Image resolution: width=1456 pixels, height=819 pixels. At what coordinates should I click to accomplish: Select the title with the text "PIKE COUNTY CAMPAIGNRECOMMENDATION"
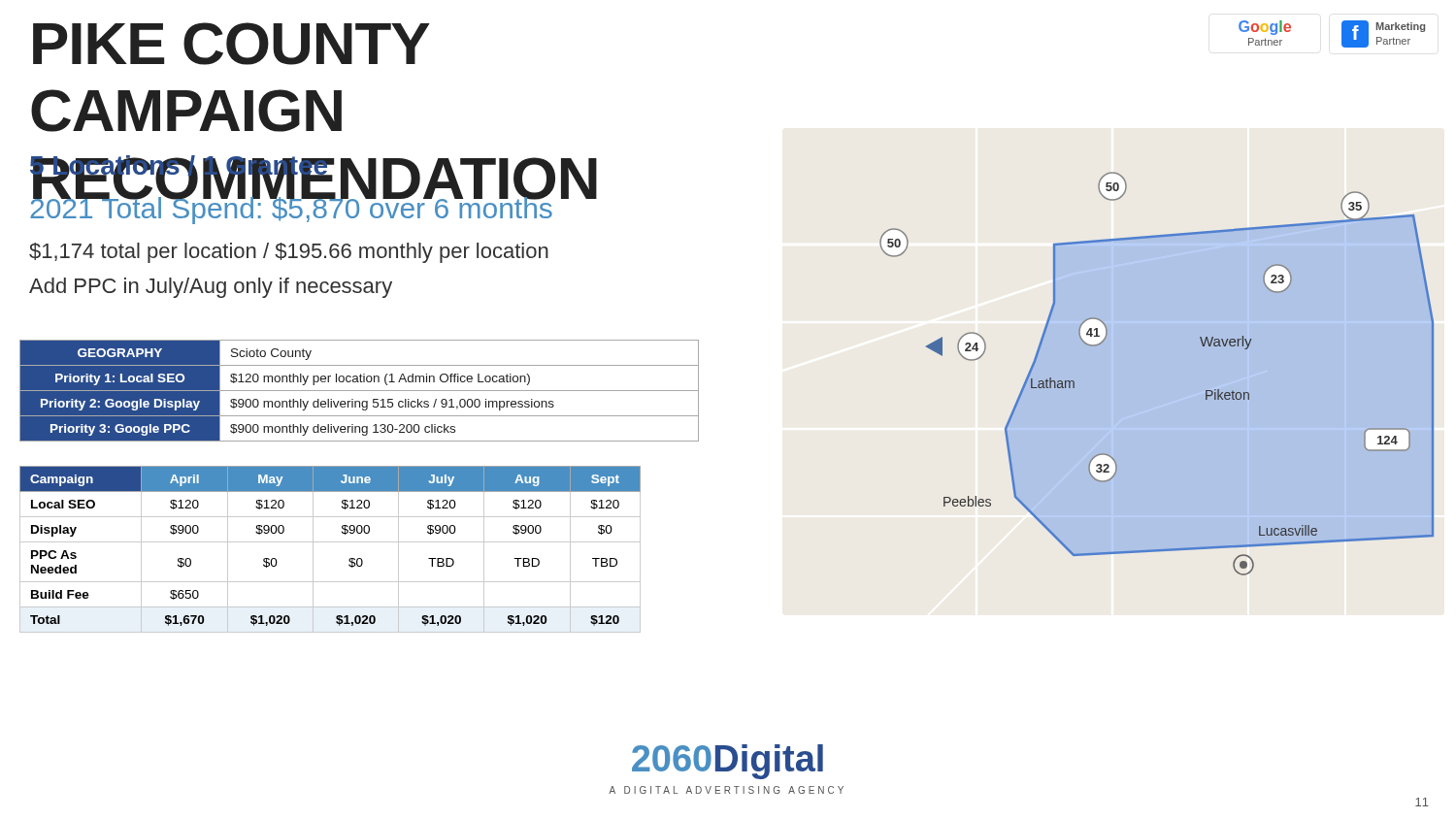point(232,44)
